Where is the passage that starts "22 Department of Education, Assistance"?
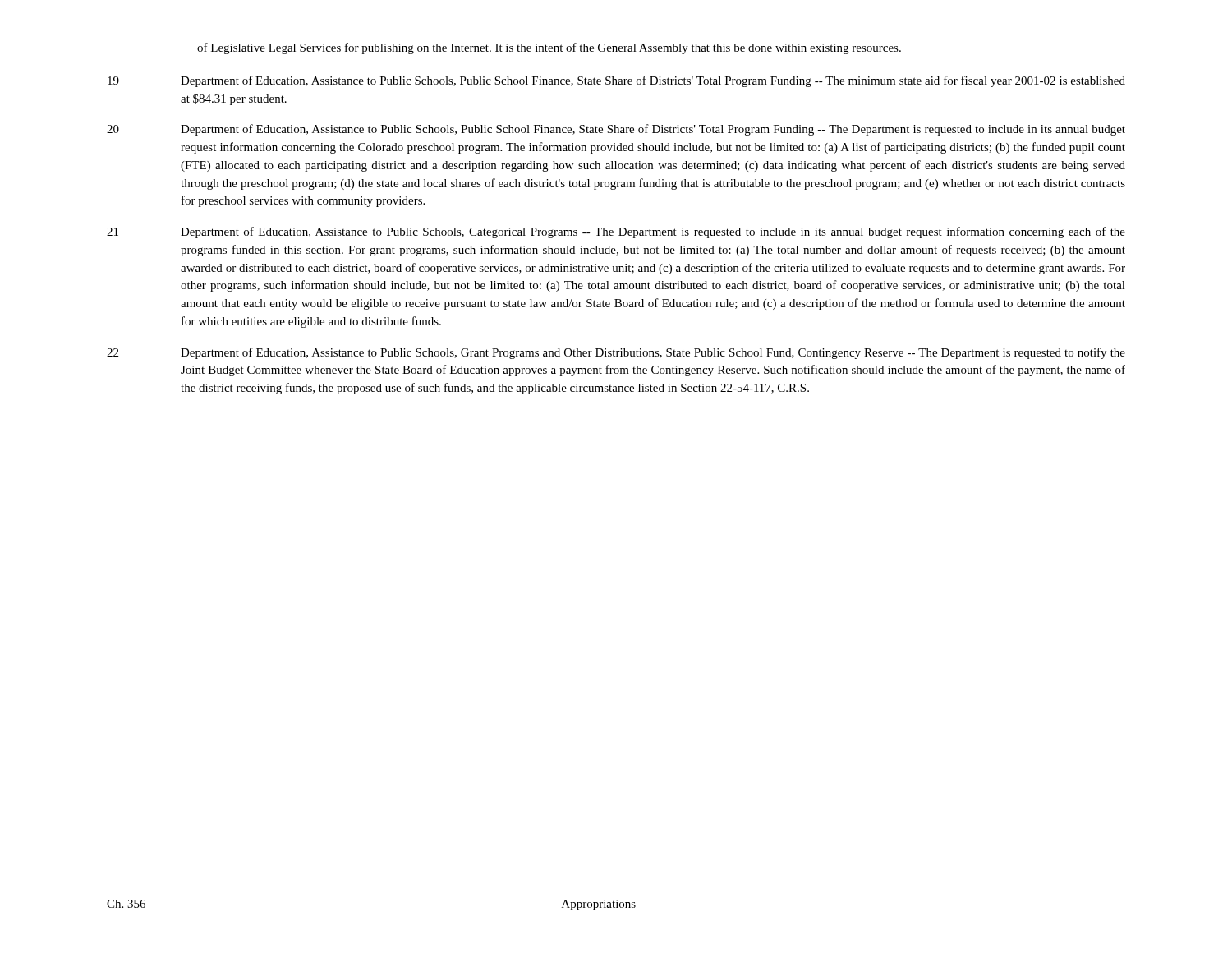The width and height of the screenshot is (1232, 953). pos(616,371)
